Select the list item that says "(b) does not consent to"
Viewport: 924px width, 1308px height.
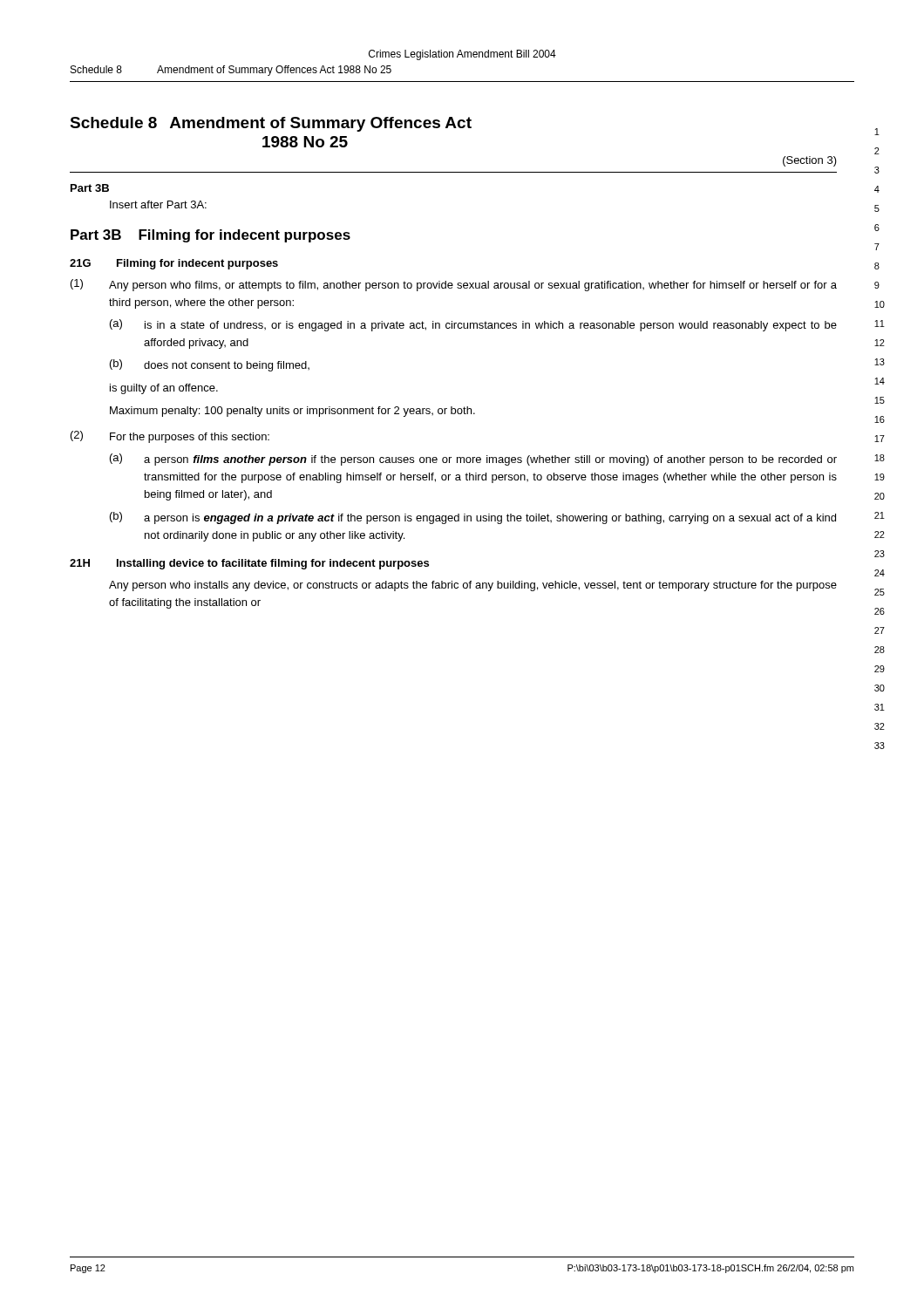coord(210,365)
